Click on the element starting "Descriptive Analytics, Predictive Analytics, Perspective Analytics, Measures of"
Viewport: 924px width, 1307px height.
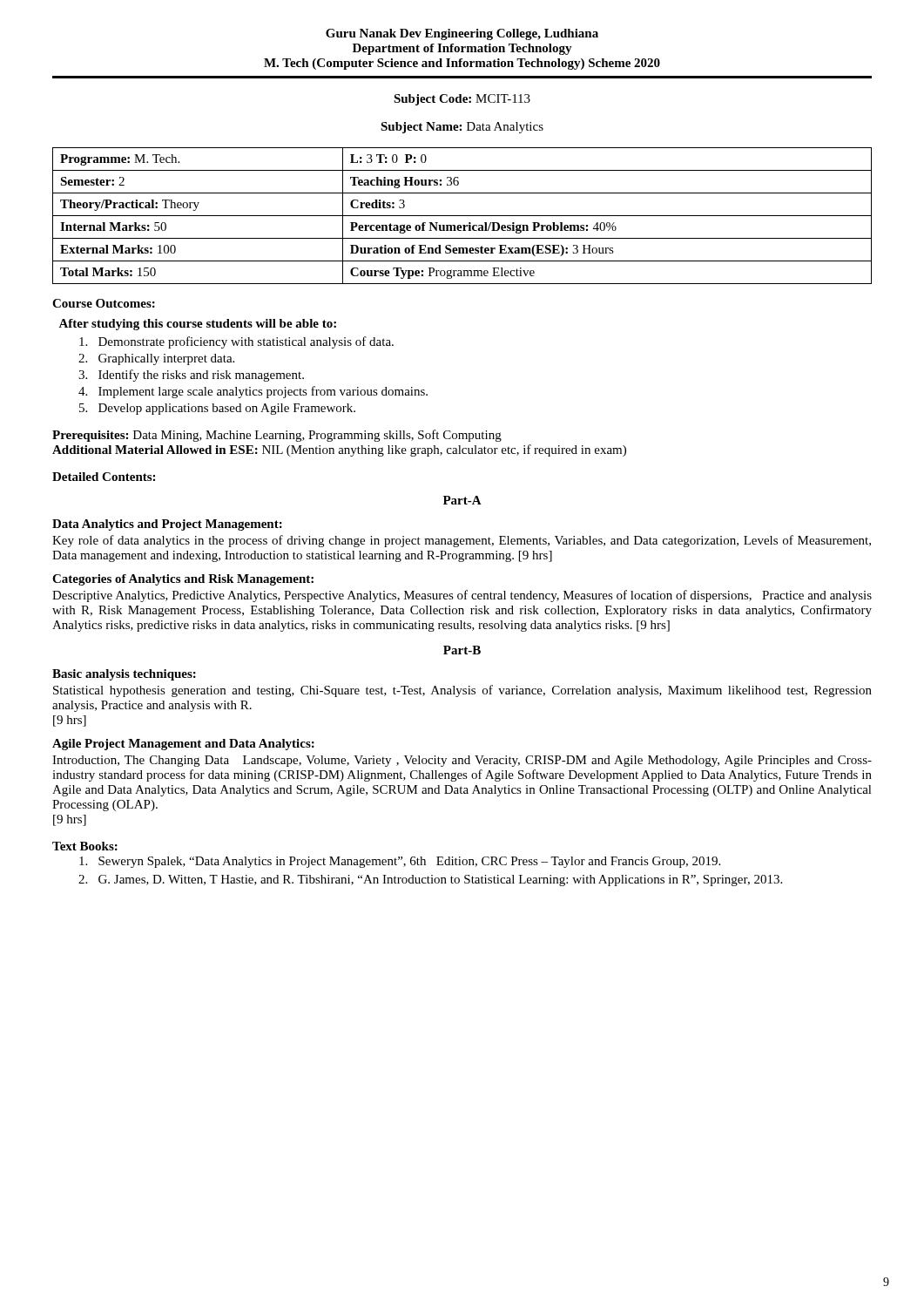point(462,610)
